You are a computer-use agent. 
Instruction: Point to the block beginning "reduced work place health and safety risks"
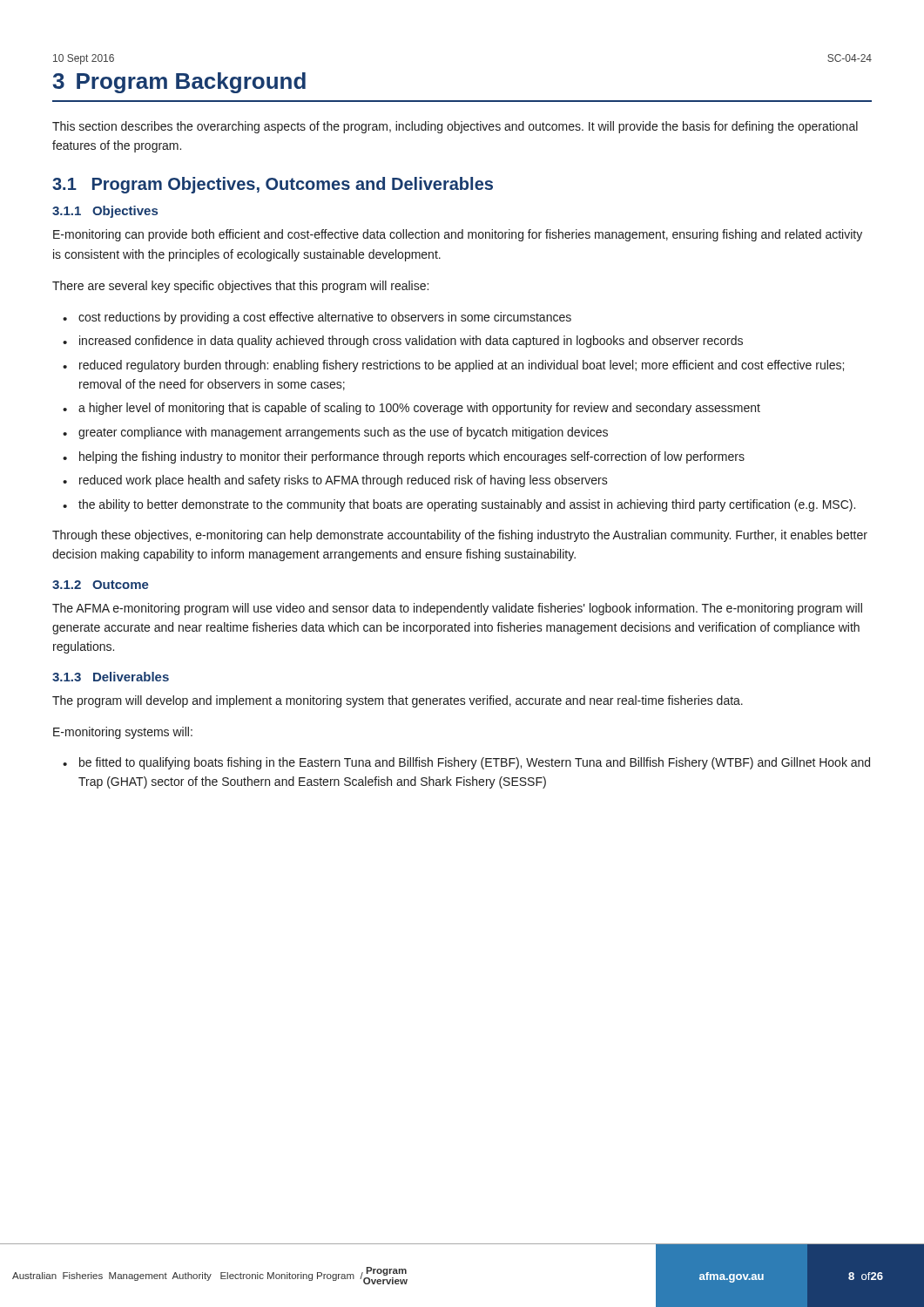pyautogui.click(x=343, y=480)
